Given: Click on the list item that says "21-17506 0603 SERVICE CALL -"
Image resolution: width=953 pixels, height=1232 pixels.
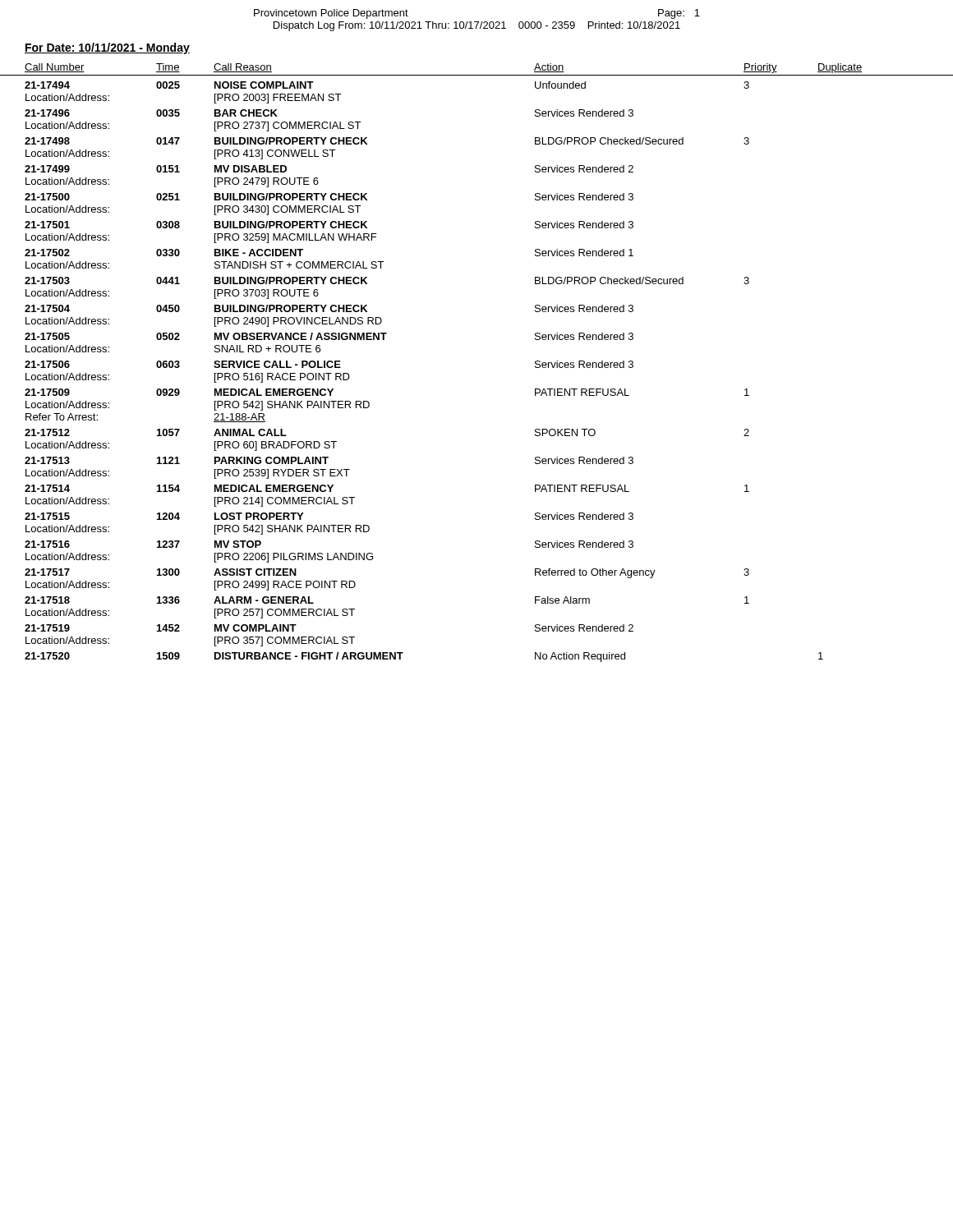Looking at the screenshot, I should 329,364.
